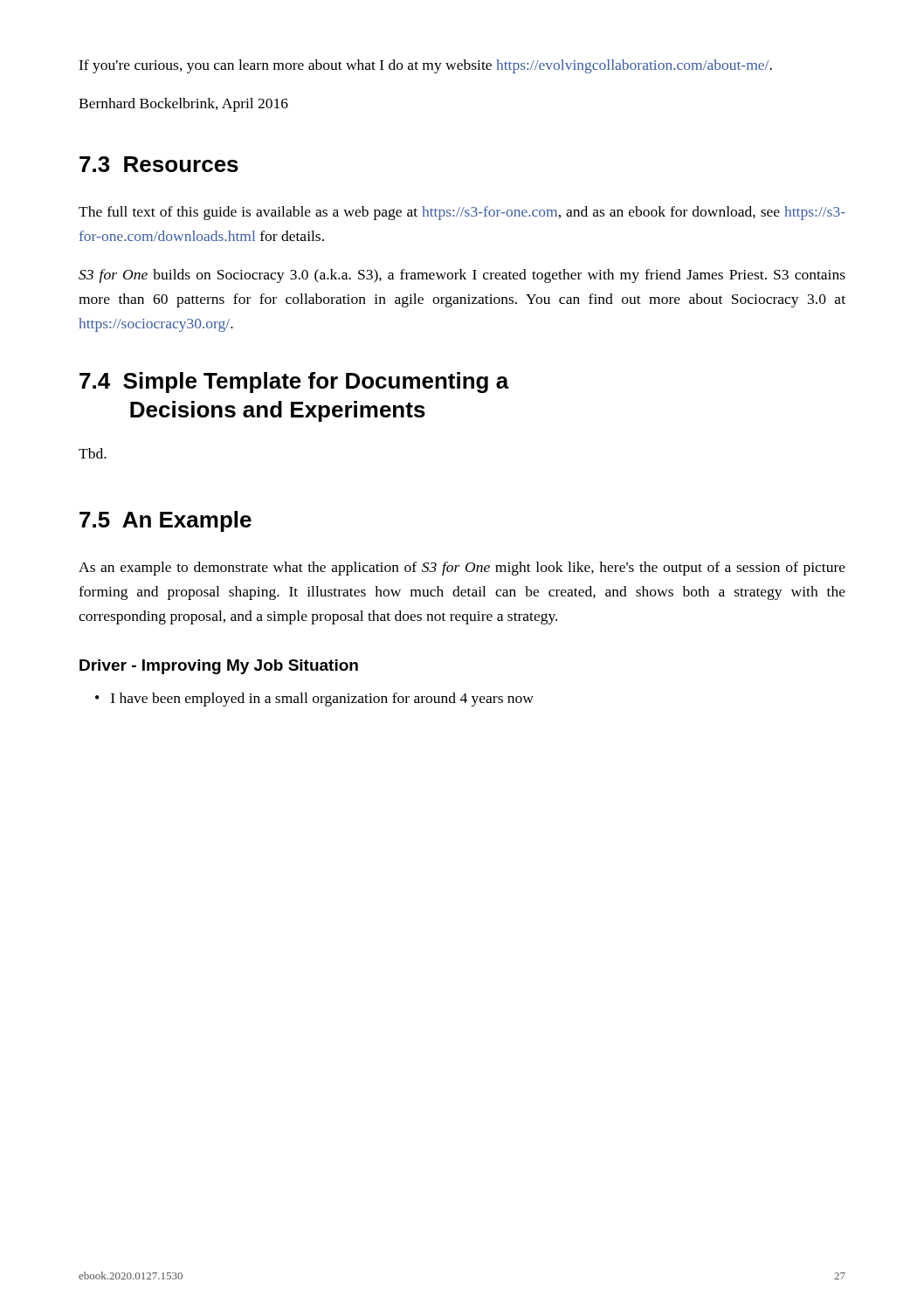
Task: Locate the passage starting "7.5 An Example"
Action: 165,520
